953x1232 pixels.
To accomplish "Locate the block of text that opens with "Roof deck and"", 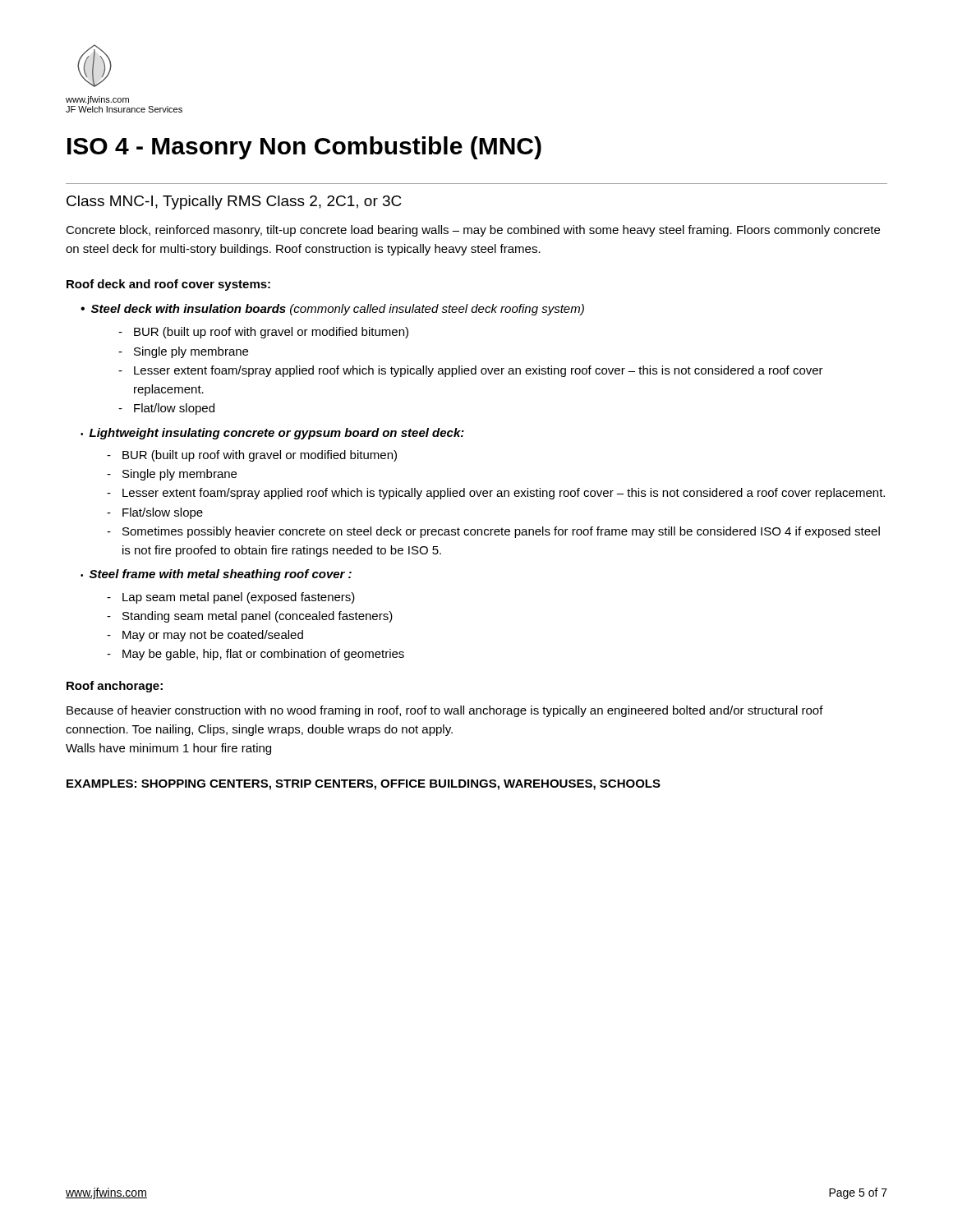I will pyautogui.click(x=168, y=283).
